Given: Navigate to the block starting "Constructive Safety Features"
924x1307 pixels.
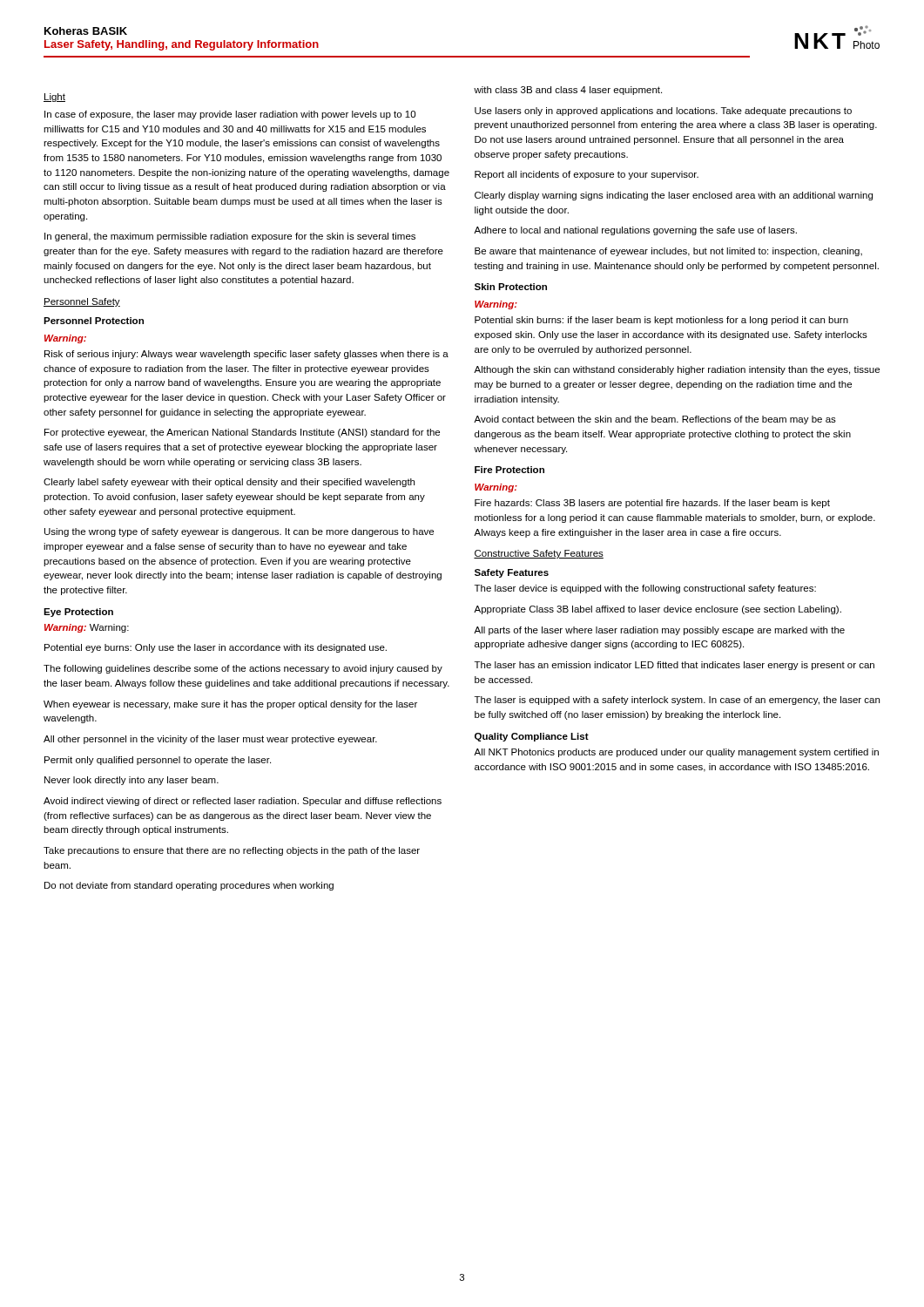Looking at the screenshot, I should [x=539, y=554].
